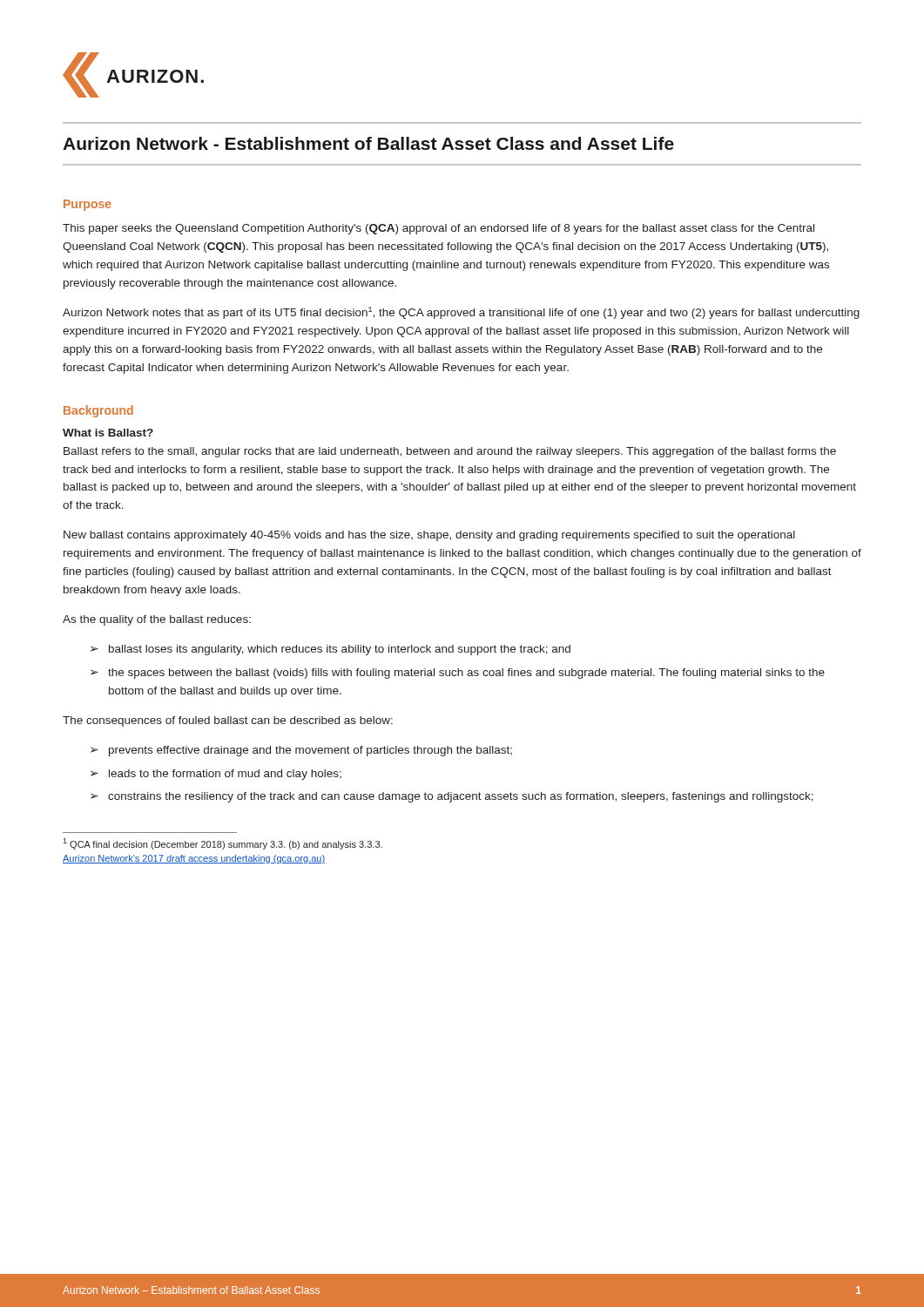This screenshot has width=924, height=1307.
Task: Locate the block of text that opens with "This paper seeks the Queensland Competition Authority's"
Action: pyautogui.click(x=446, y=255)
